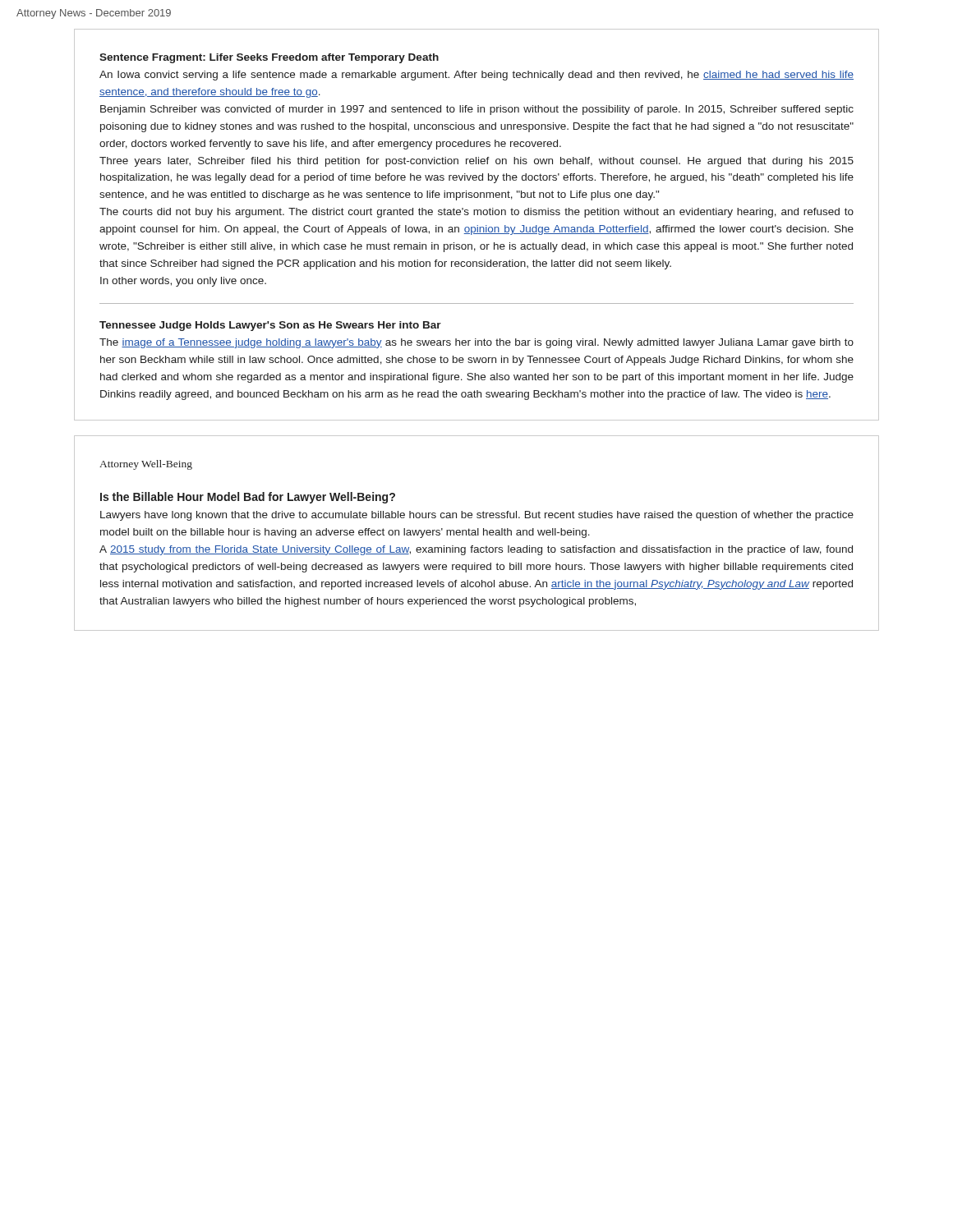The image size is (953, 1232).
Task: Find the element starting "Benjamin Schreiber was convicted of murder in 1997"
Action: pos(476,127)
